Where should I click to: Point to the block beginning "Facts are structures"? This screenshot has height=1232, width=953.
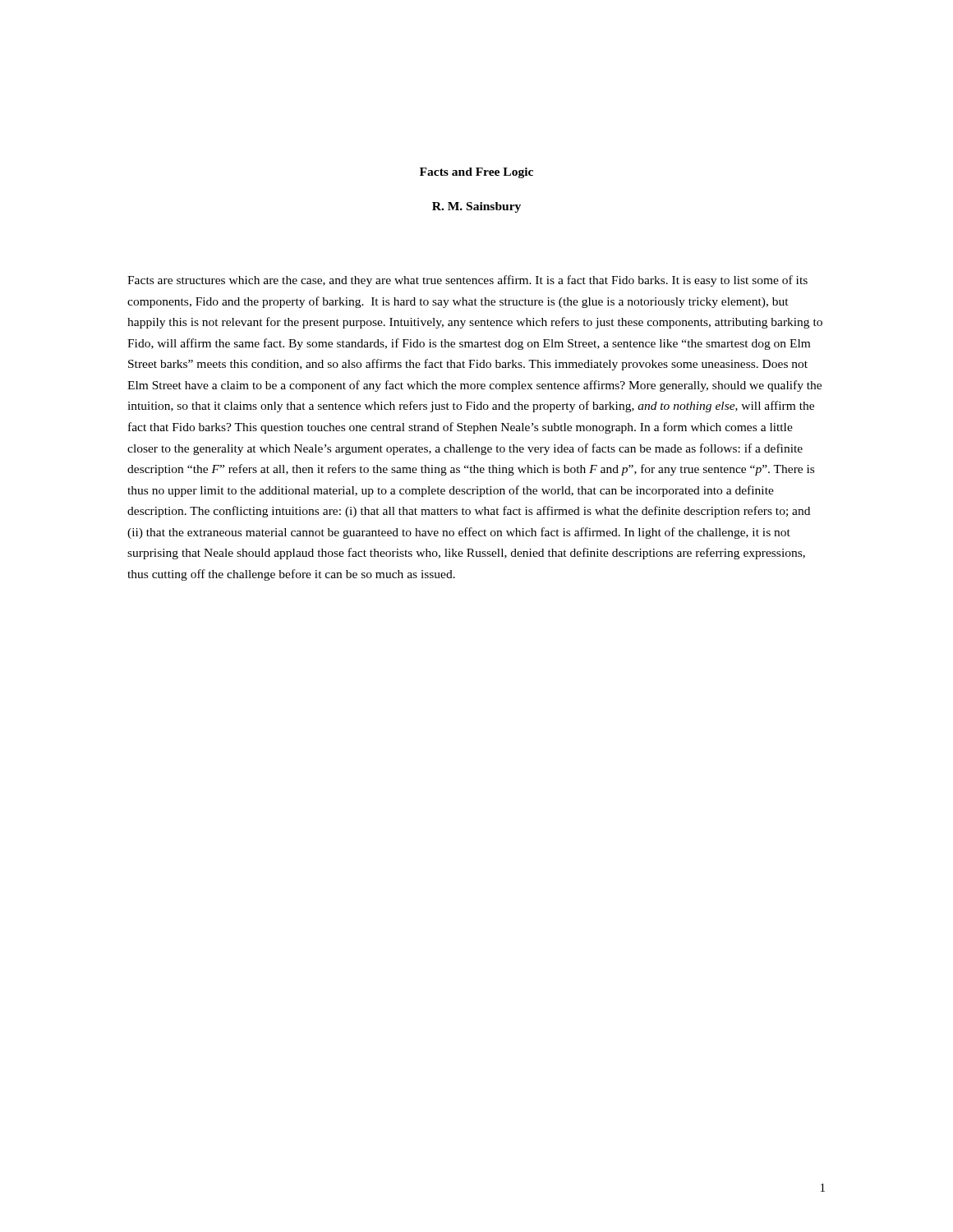(475, 427)
